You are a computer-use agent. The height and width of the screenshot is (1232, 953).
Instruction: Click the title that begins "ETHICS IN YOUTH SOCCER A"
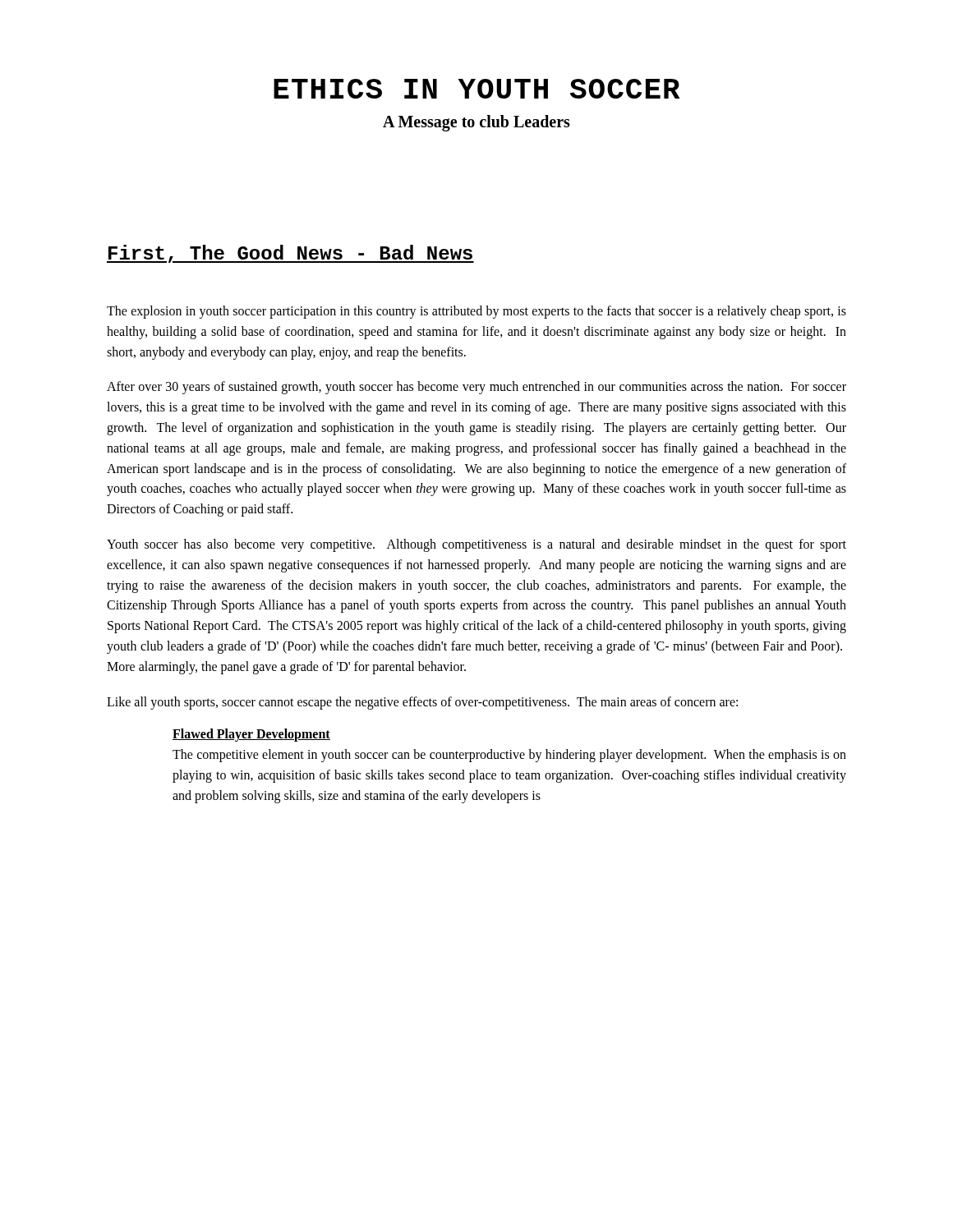point(476,103)
